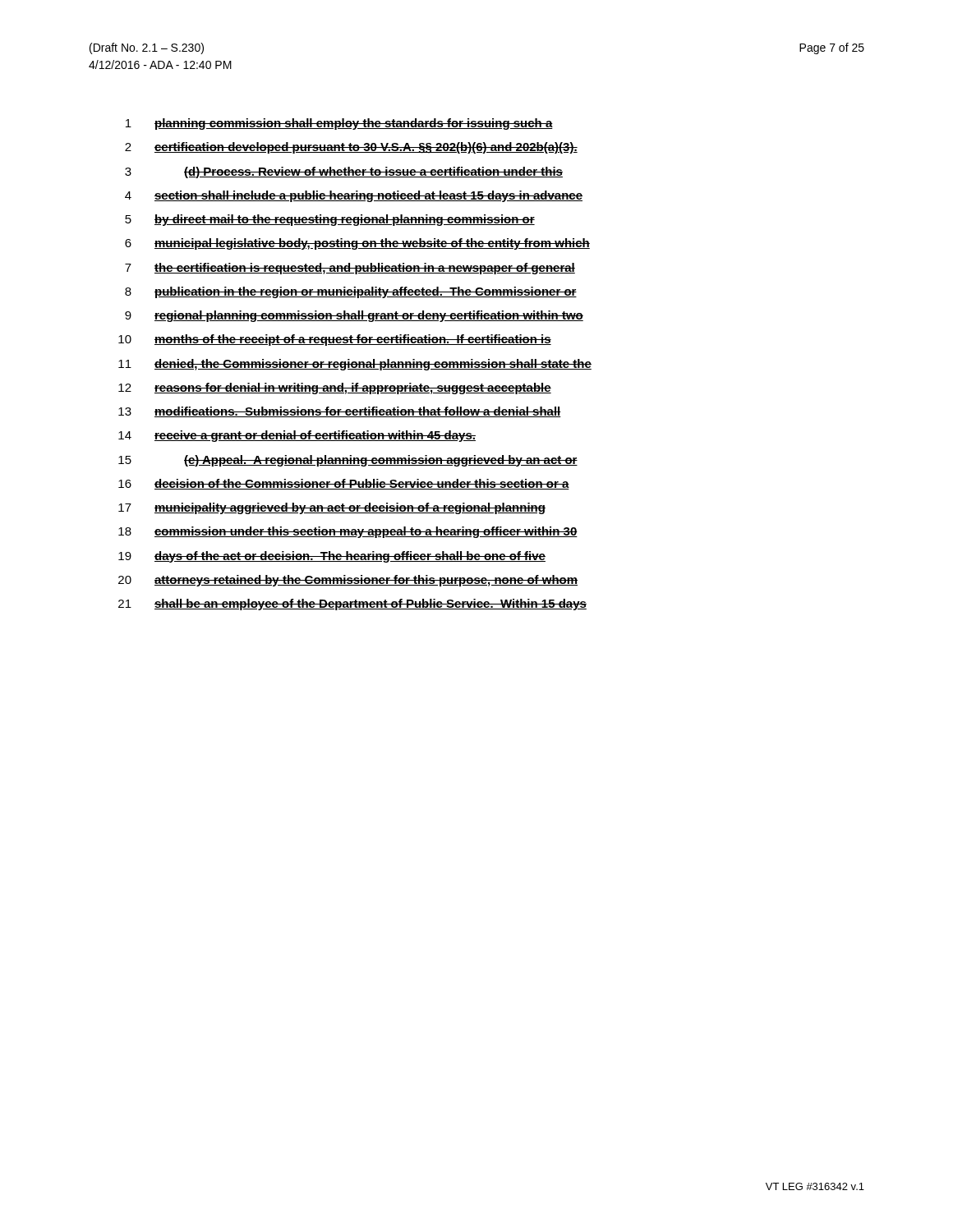The width and height of the screenshot is (953, 1232).
Task: Navigate to the element starting "12 reasons for denial in writing and,"
Action: (x=476, y=387)
